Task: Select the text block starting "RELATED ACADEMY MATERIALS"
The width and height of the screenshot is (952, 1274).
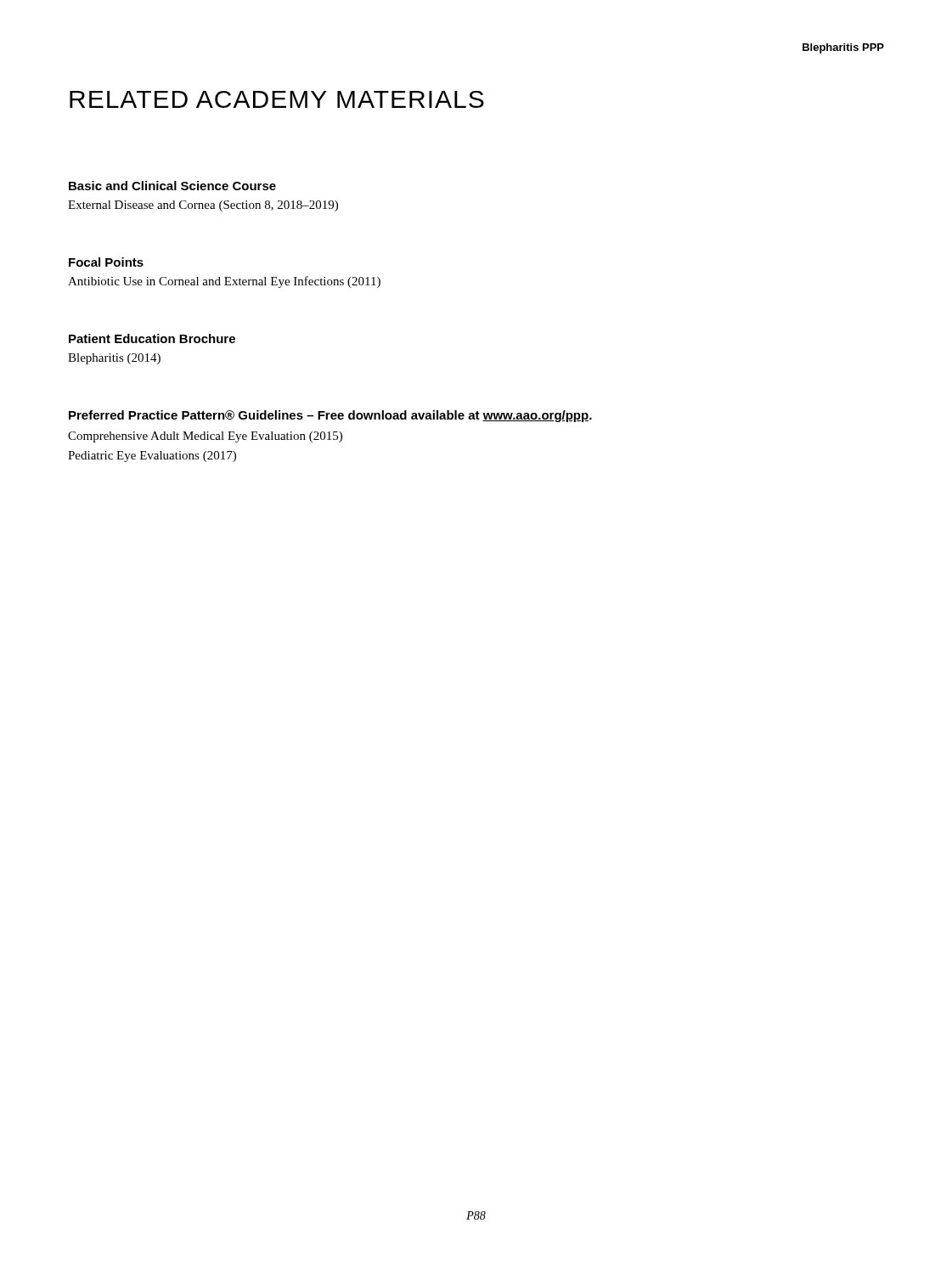Action: pyautogui.click(x=277, y=99)
